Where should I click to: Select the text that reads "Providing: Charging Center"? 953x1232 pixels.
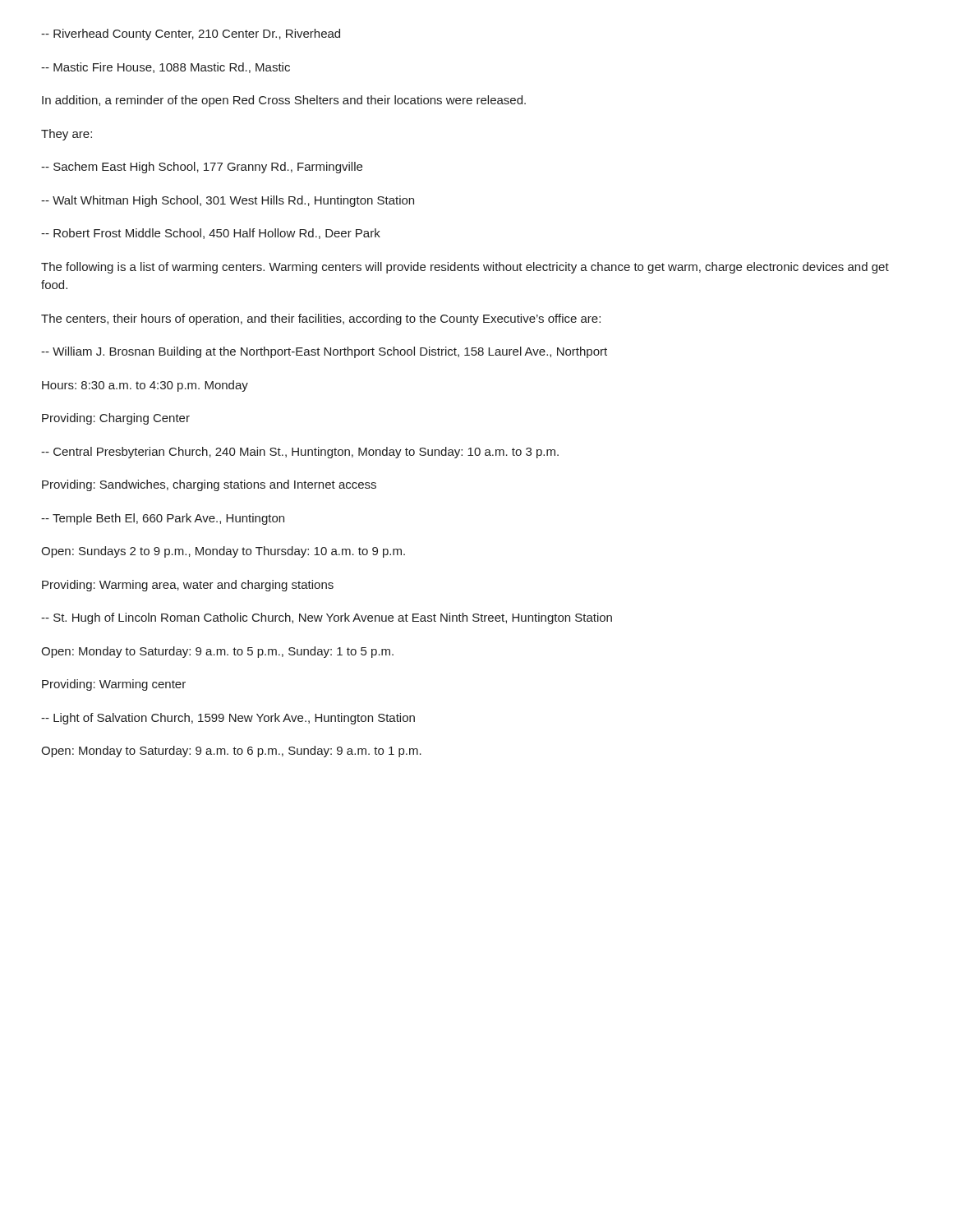coord(115,418)
